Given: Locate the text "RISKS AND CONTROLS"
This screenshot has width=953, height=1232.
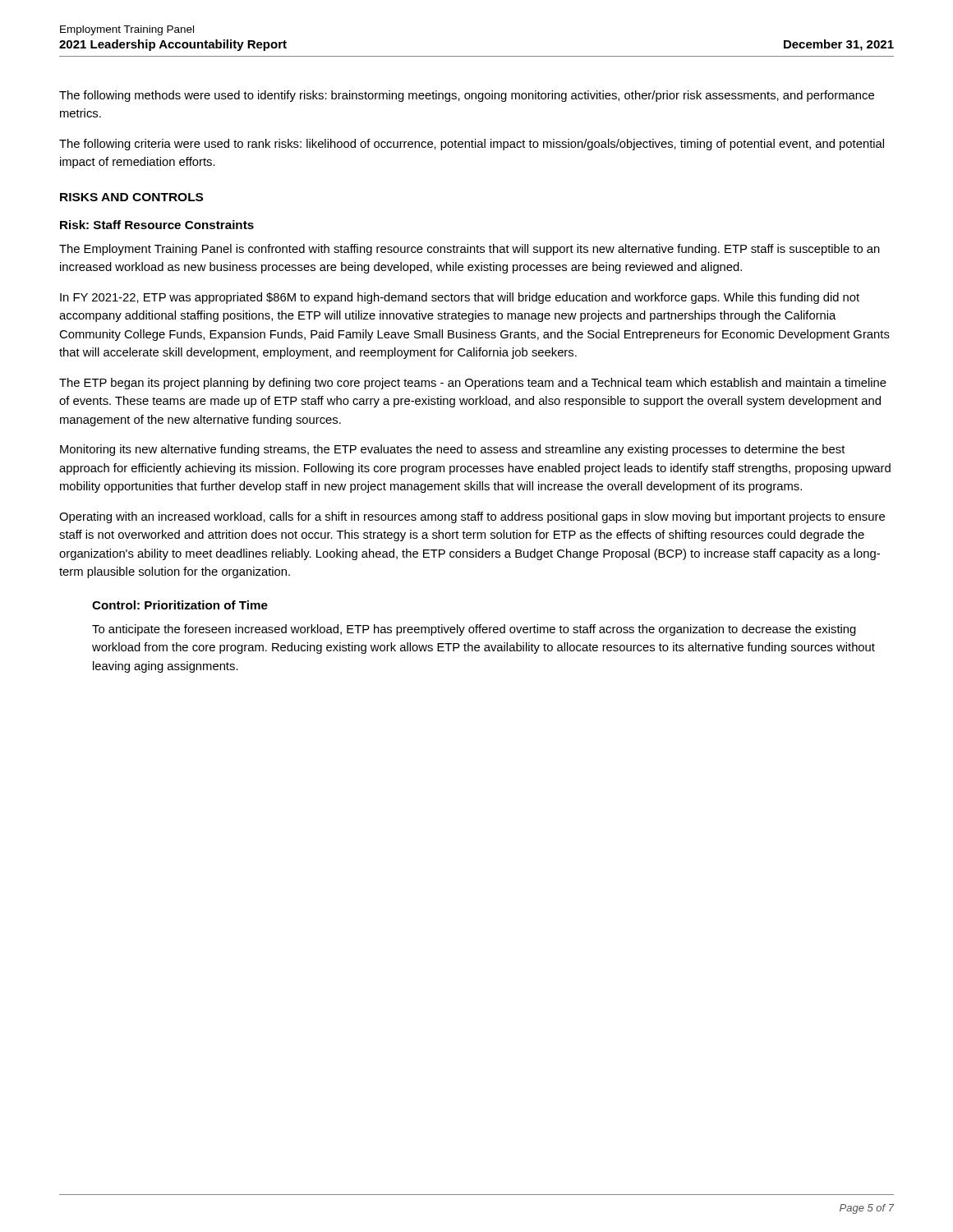Looking at the screenshot, I should [131, 197].
